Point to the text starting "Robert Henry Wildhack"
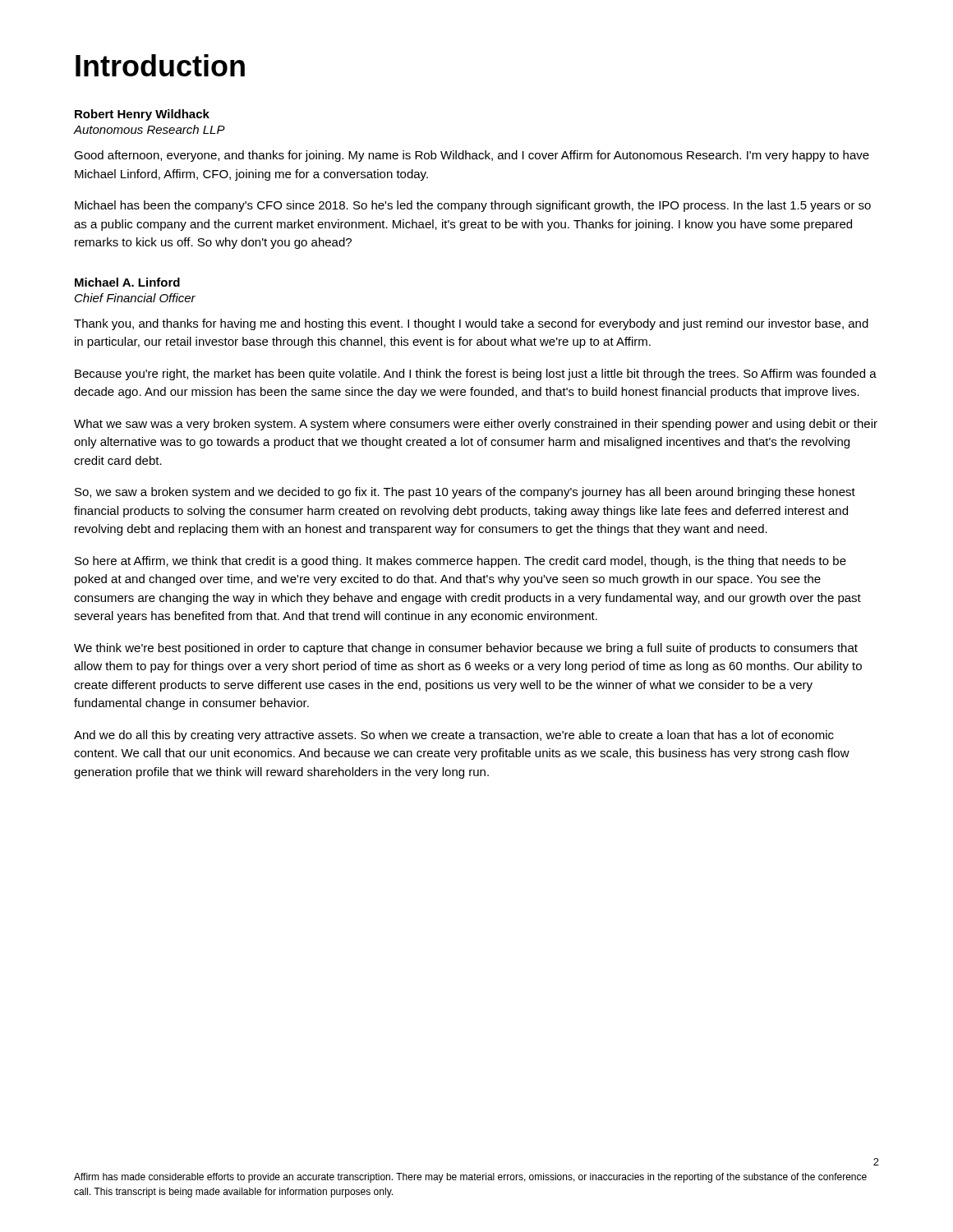Image resolution: width=953 pixels, height=1232 pixels. point(142,114)
